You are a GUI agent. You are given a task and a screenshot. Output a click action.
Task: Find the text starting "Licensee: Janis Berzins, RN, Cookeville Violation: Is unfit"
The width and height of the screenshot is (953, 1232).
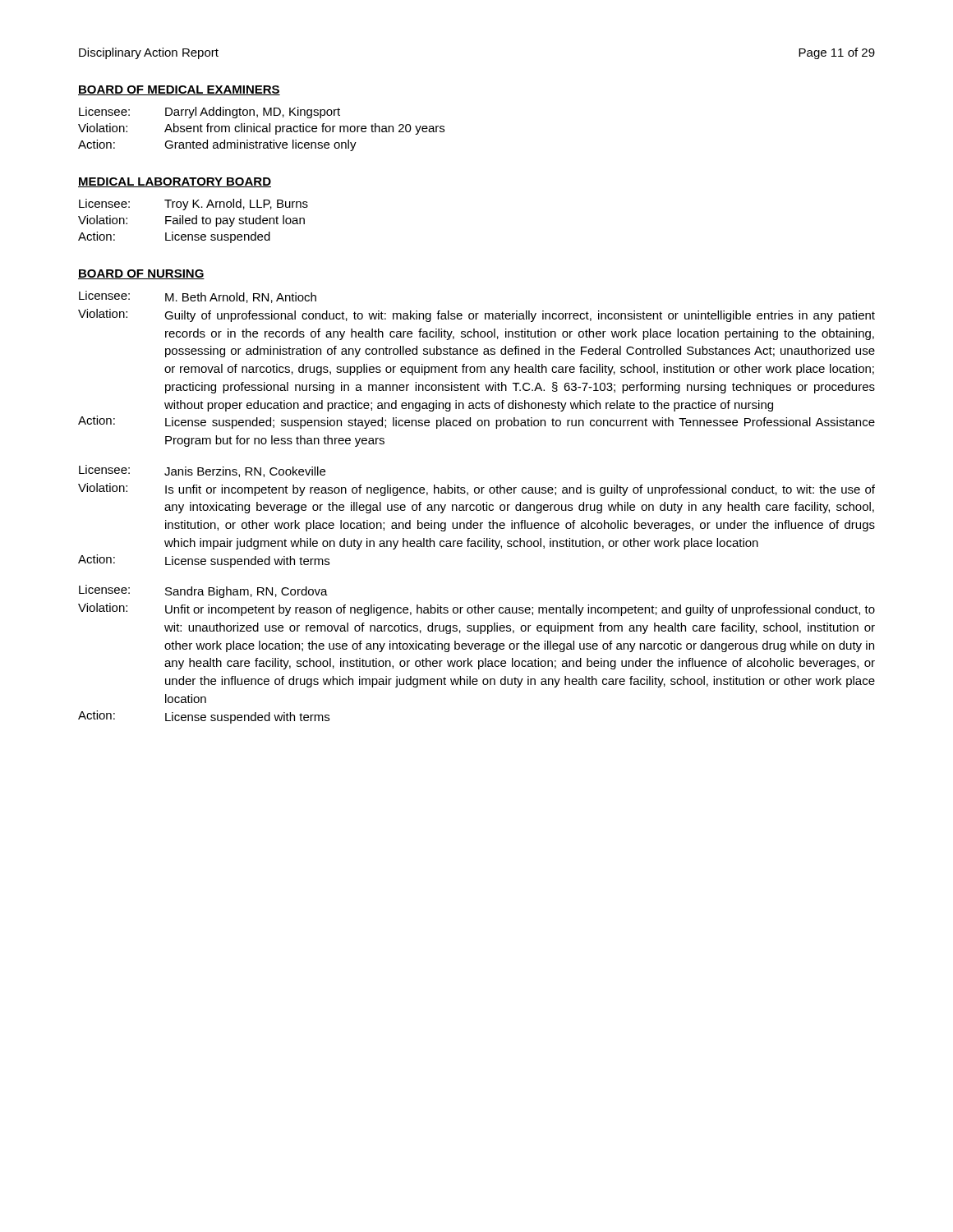(x=476, y=516)
